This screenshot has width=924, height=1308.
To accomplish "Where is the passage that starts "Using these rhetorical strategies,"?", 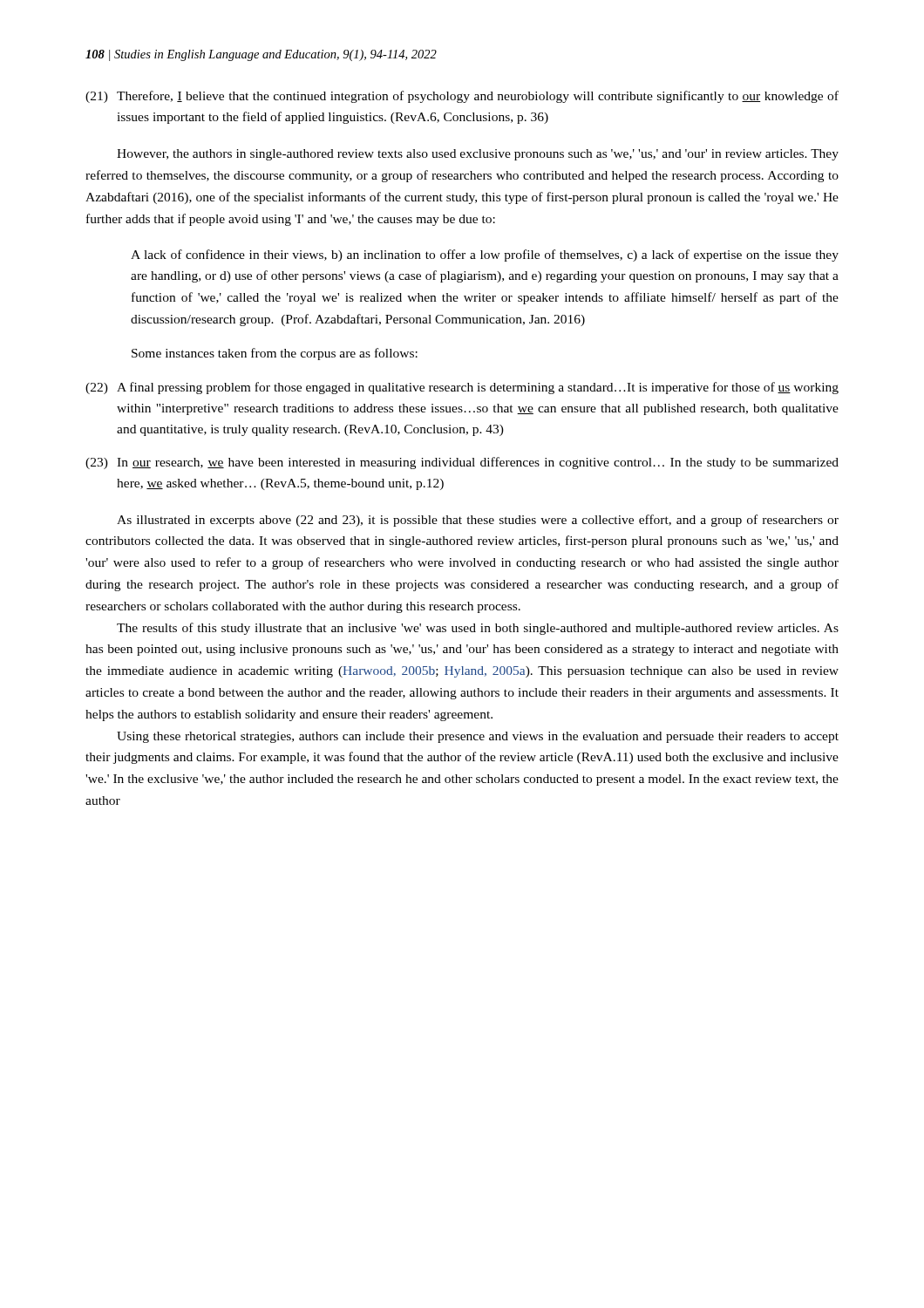I will point(462,768).
